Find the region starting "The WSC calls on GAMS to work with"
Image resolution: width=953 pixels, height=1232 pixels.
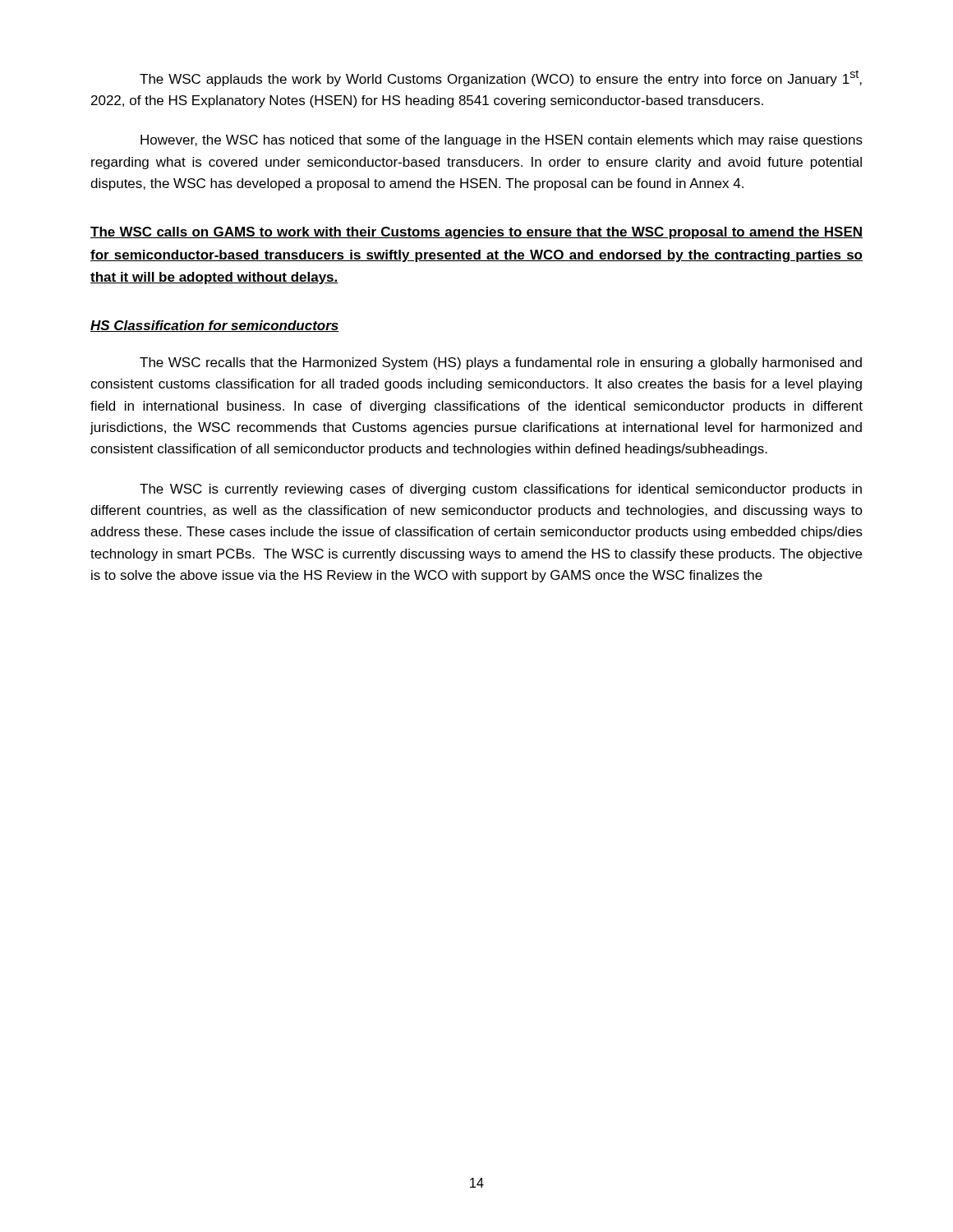(x=476, y=255)
